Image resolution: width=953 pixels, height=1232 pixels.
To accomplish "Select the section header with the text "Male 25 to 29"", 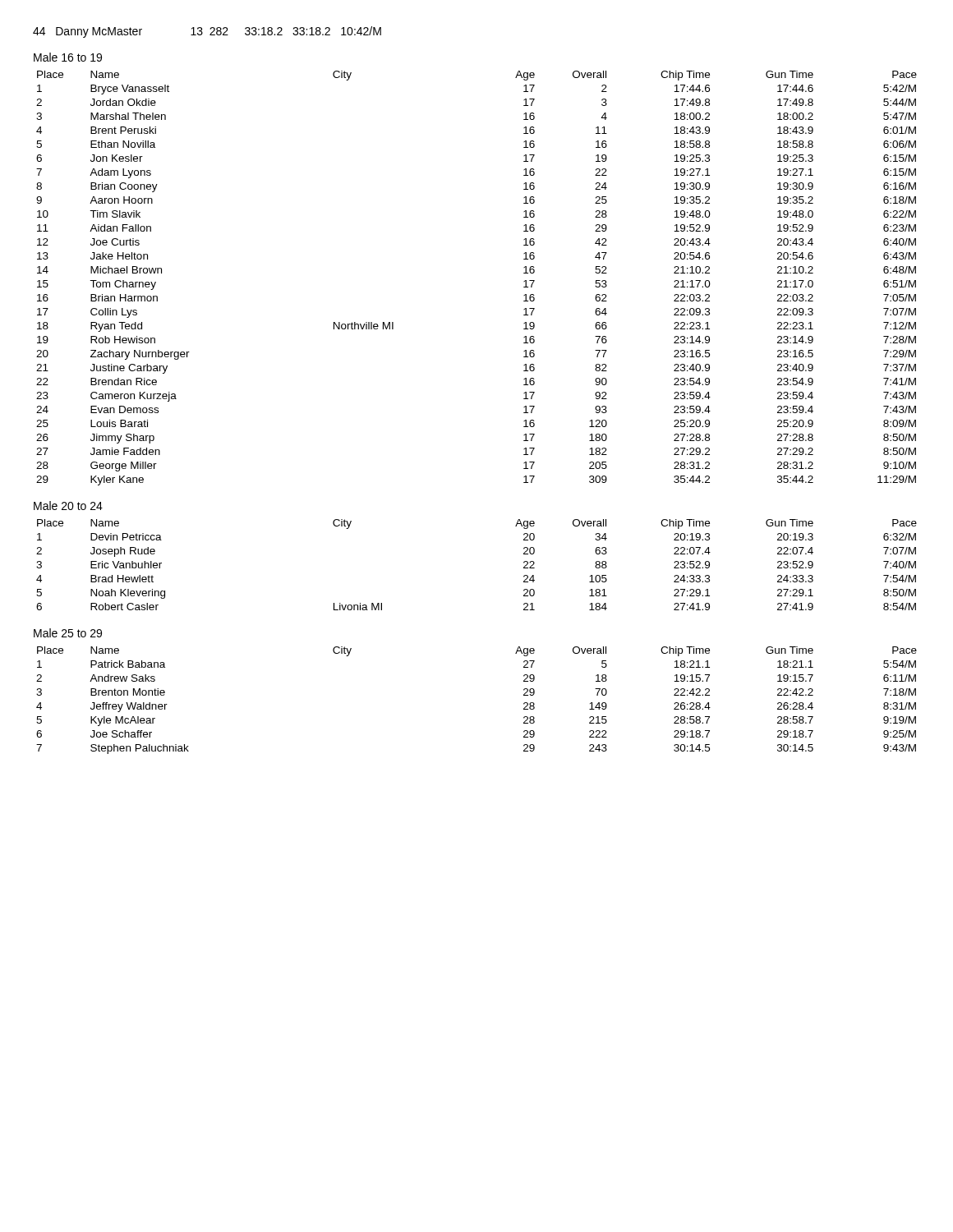I will pyautogui.click(x=68, y=633).
